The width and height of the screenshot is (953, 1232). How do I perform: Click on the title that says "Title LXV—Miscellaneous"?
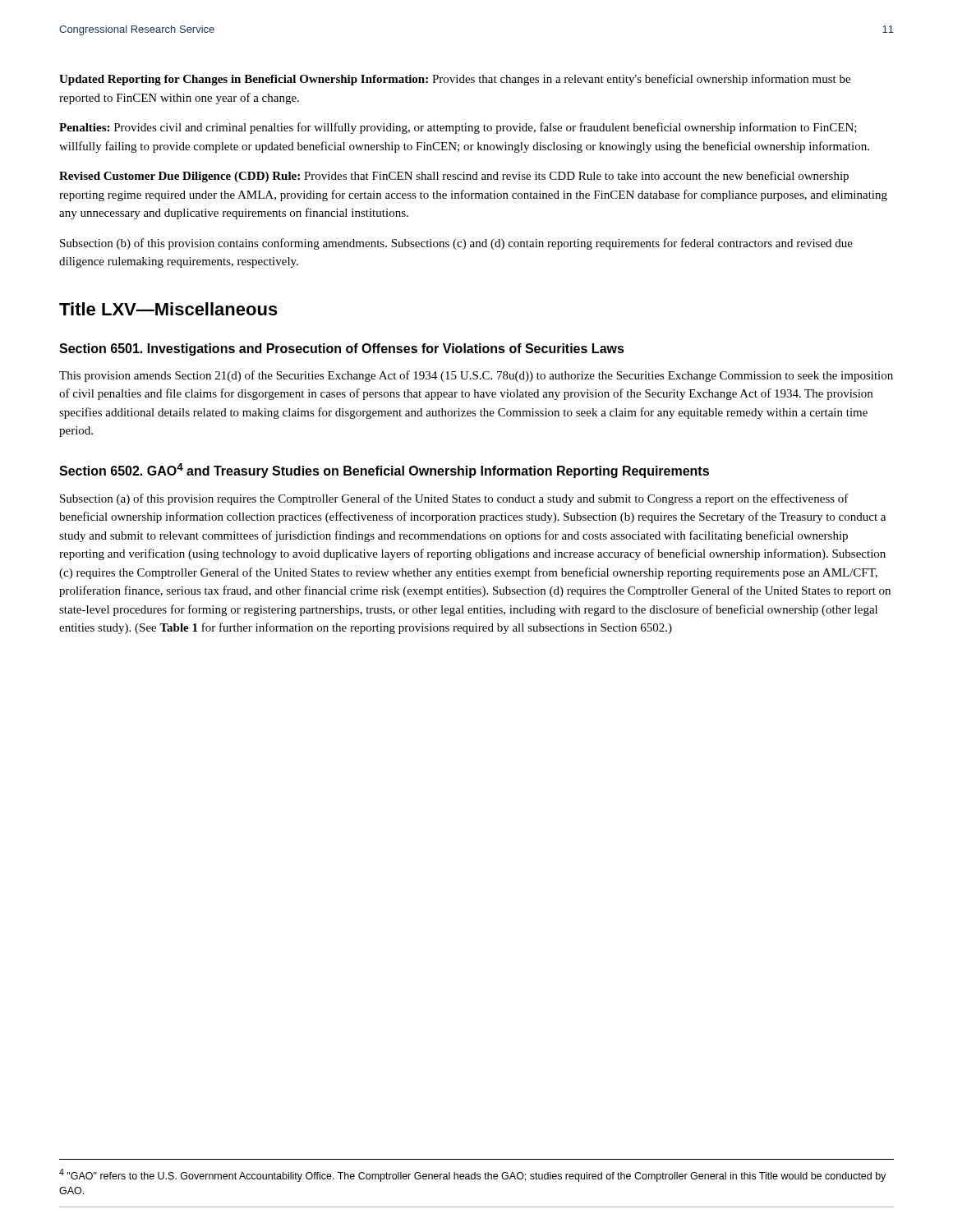click(168, 309)
